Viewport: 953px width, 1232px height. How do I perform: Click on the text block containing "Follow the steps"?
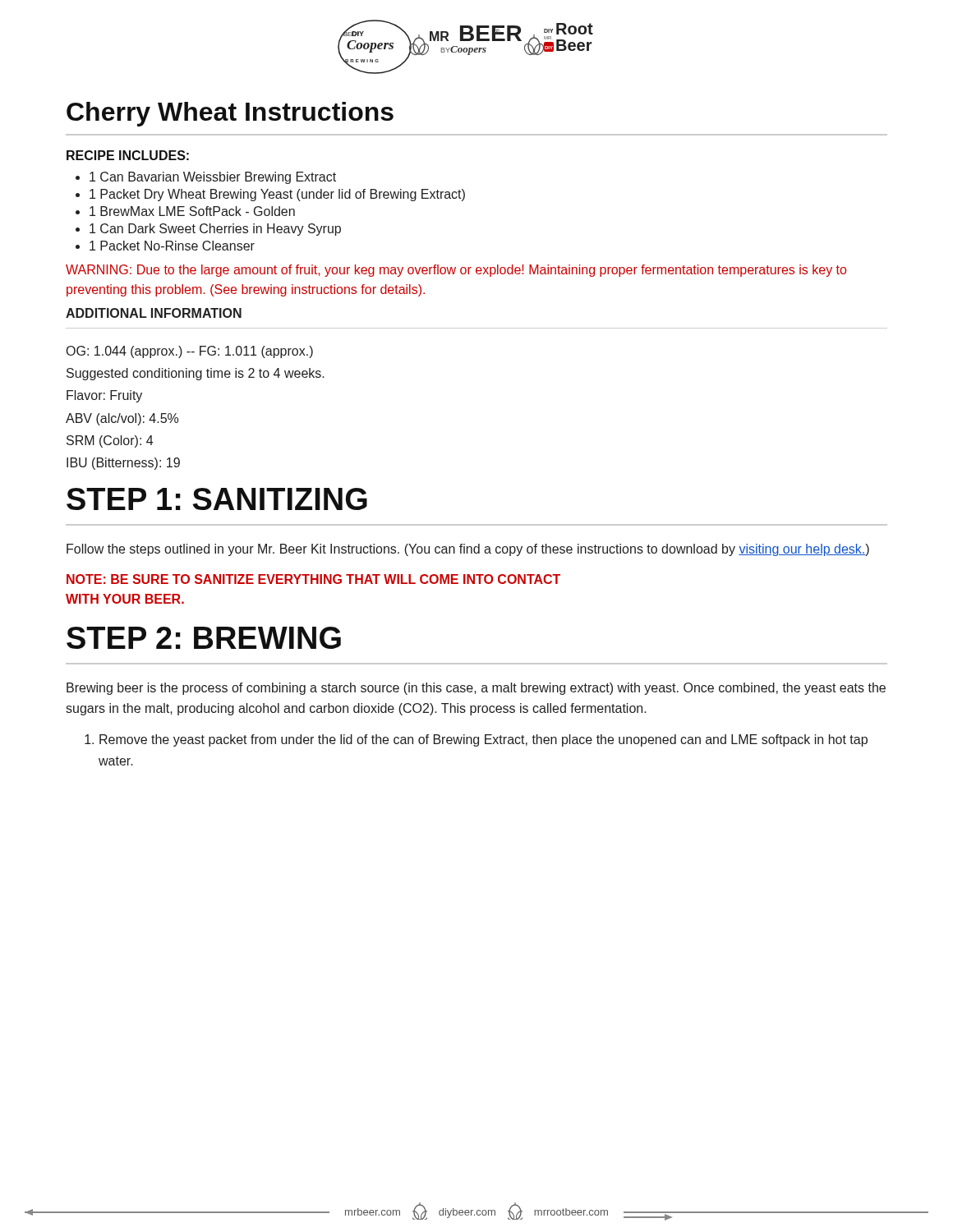(x=476, y=549)
